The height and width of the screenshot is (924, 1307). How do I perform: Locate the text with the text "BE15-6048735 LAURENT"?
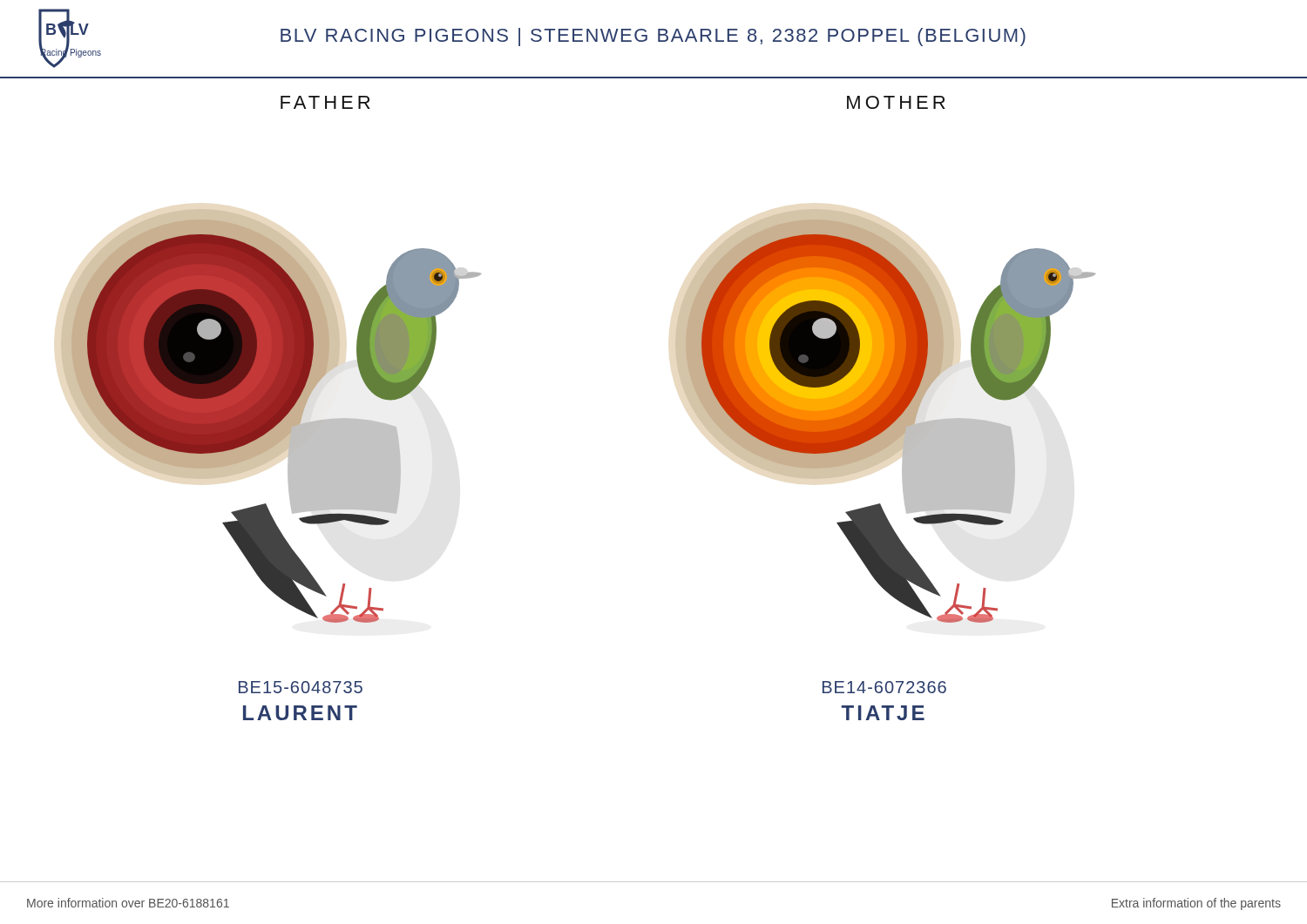tap(301, 702)
